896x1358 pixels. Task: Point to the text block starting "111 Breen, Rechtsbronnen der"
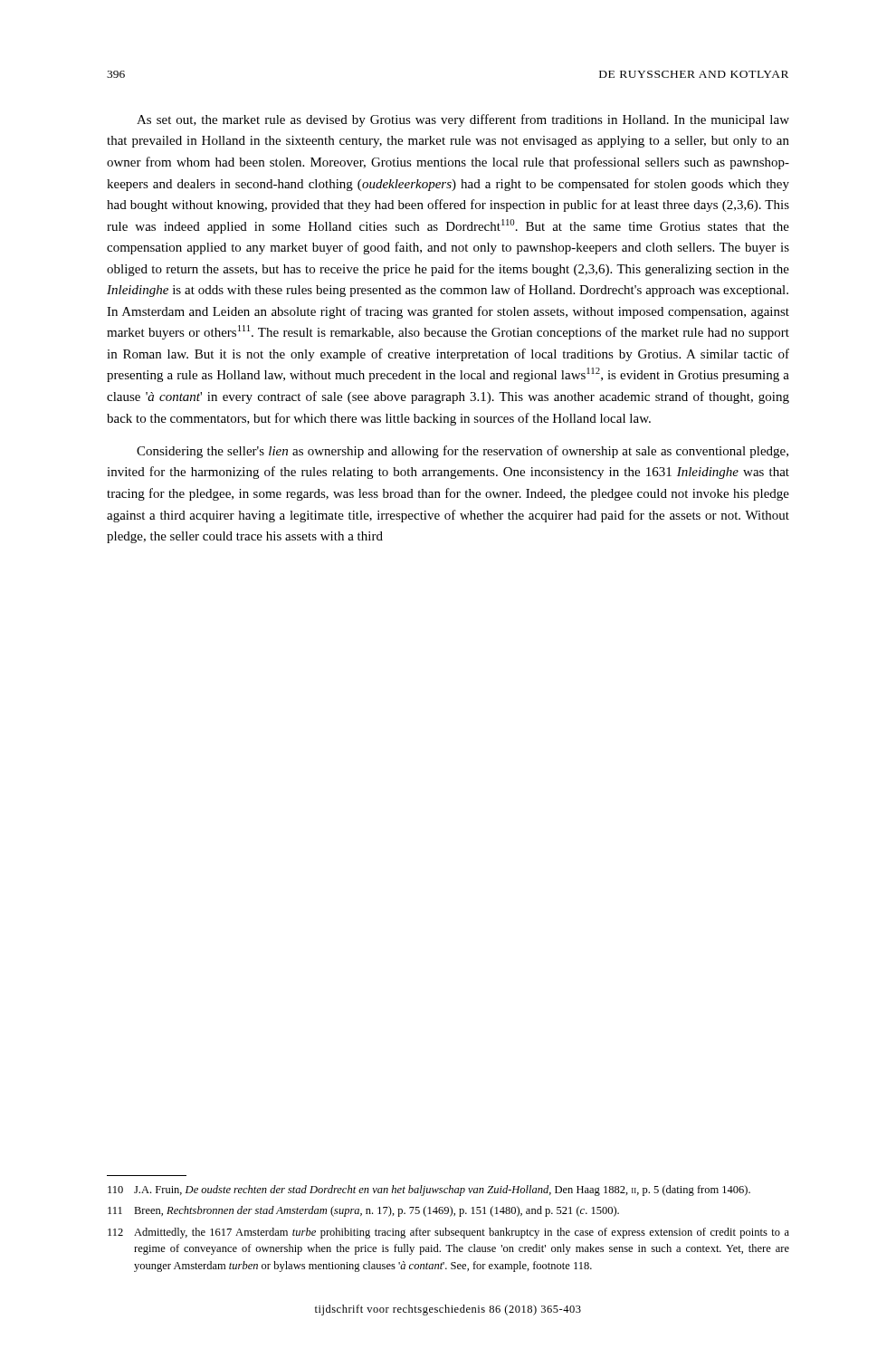point(448,1211)
